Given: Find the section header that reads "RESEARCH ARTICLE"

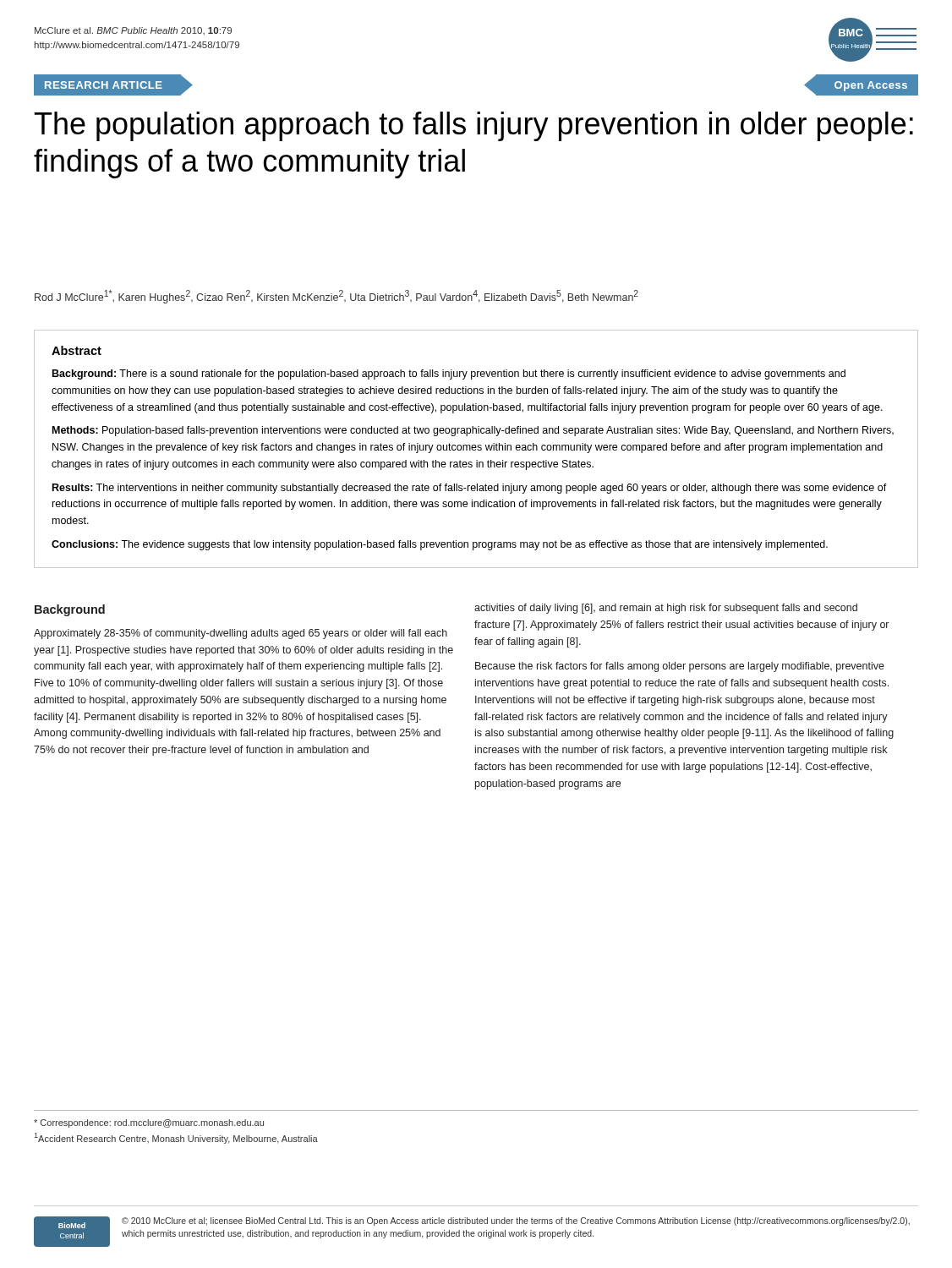Looking at the screenshot, I should coord(113,85).
